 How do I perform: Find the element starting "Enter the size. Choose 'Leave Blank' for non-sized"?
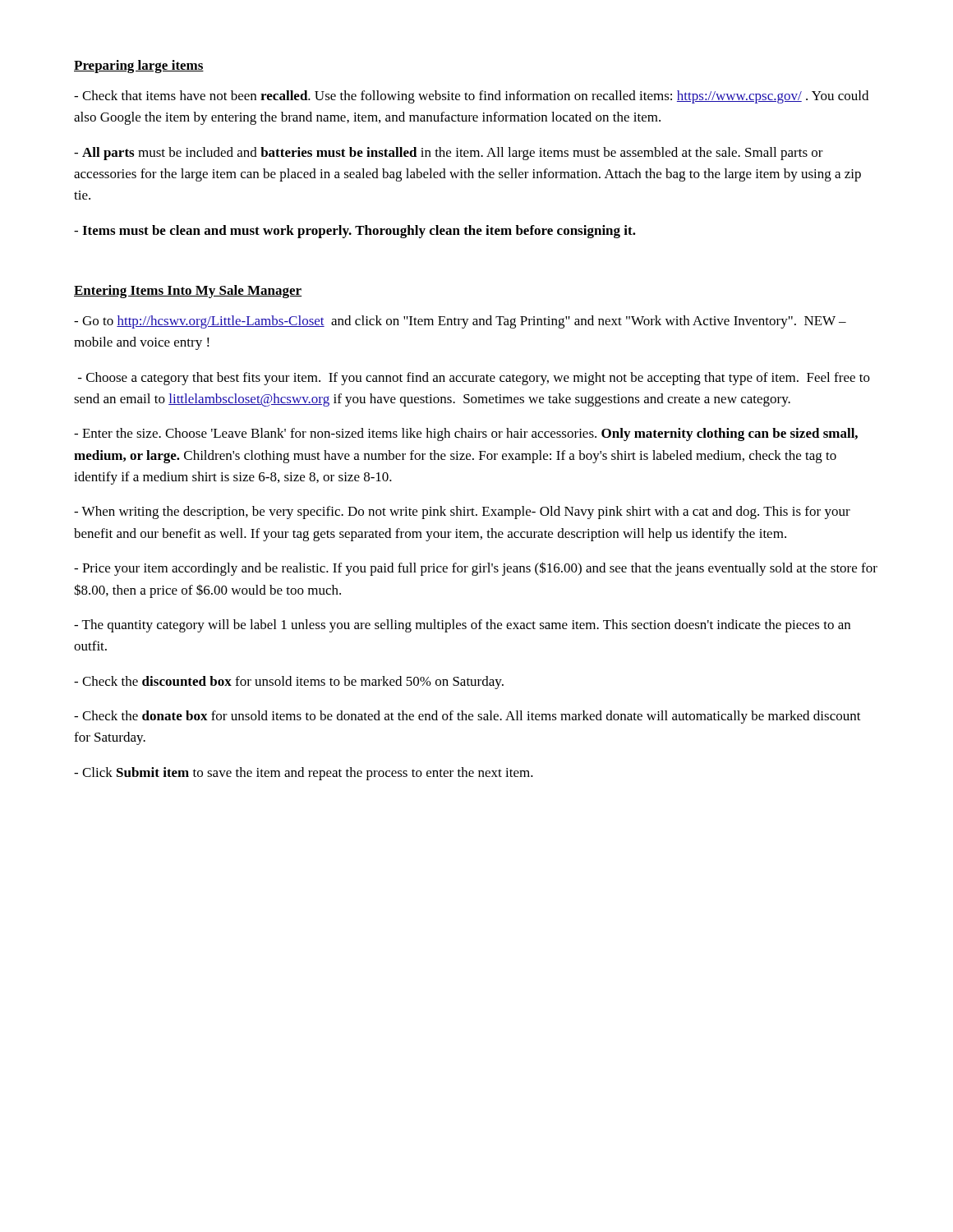coord(466,455)
